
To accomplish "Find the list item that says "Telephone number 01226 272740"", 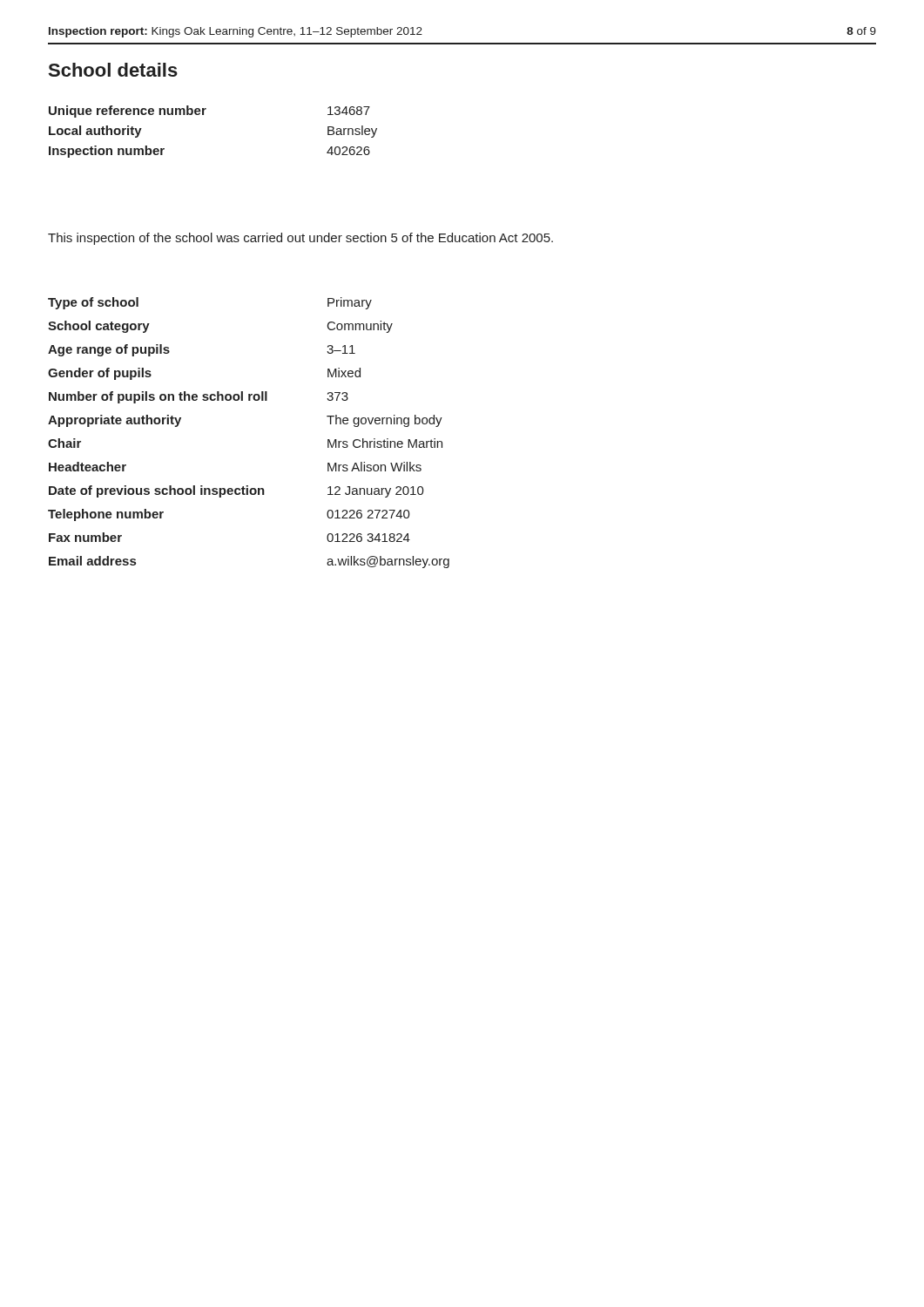I will point(108,515).
